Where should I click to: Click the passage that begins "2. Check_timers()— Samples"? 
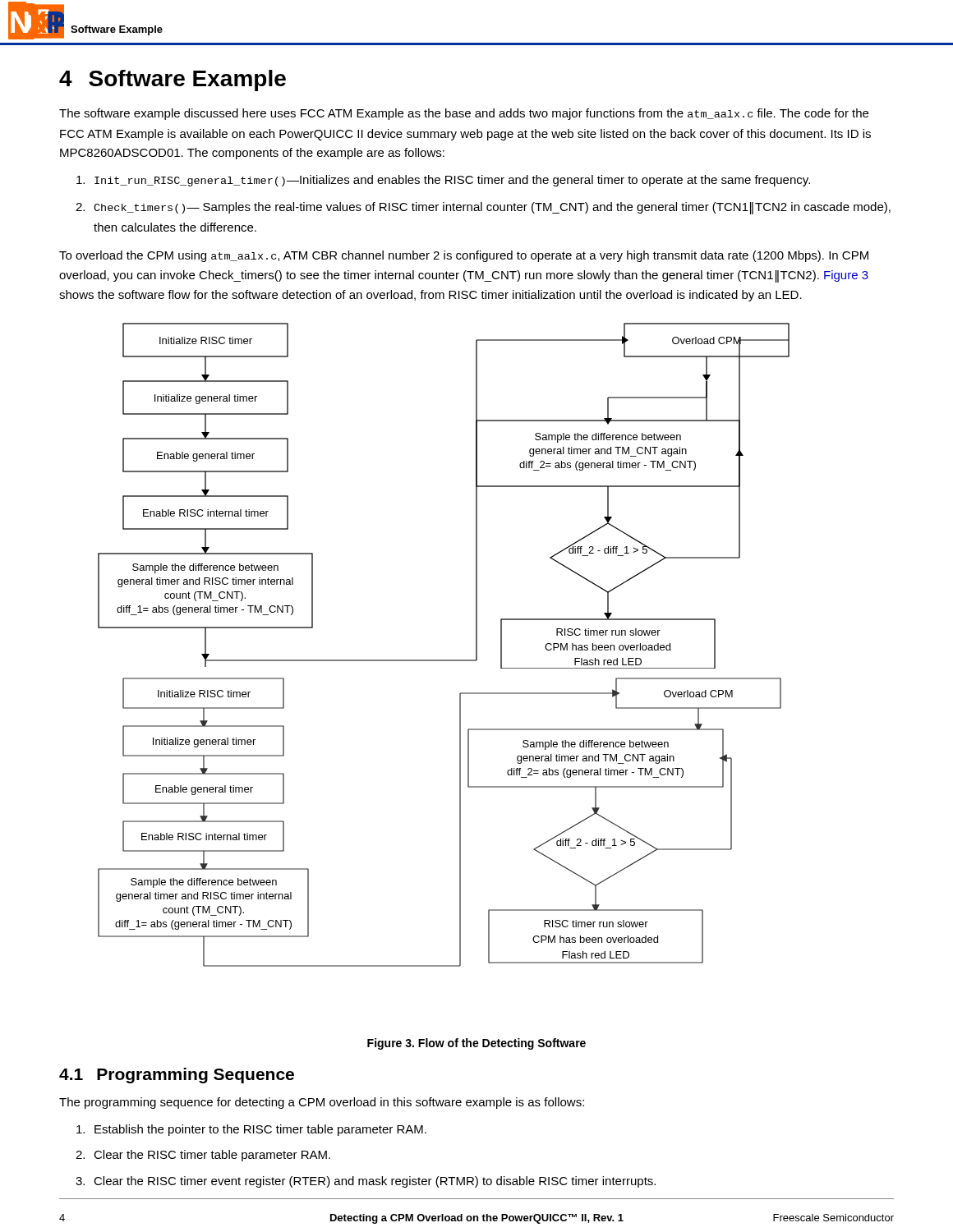(485, 217)
